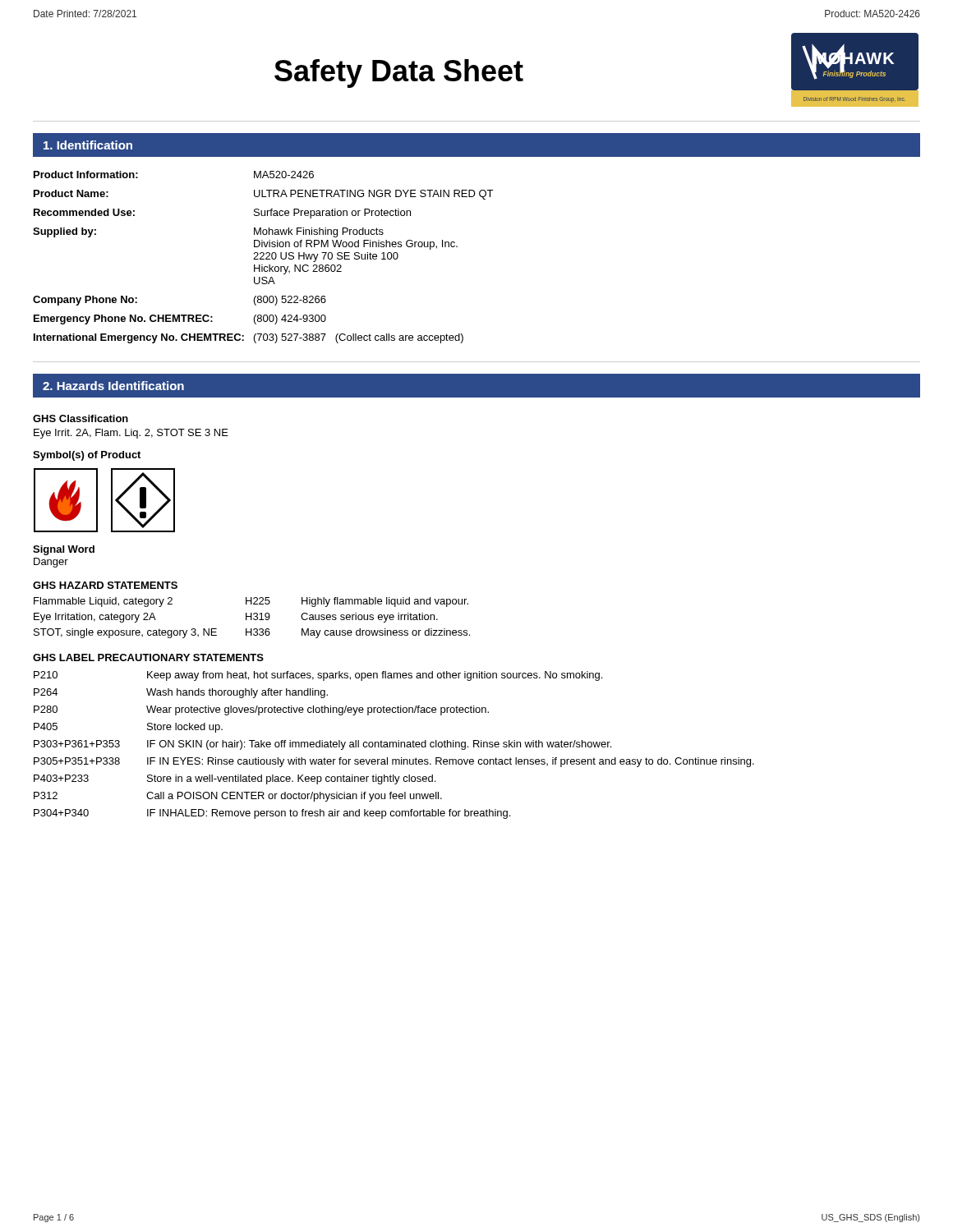Locate the text "Safety Data Sheet"

click(x=398, y=71)
